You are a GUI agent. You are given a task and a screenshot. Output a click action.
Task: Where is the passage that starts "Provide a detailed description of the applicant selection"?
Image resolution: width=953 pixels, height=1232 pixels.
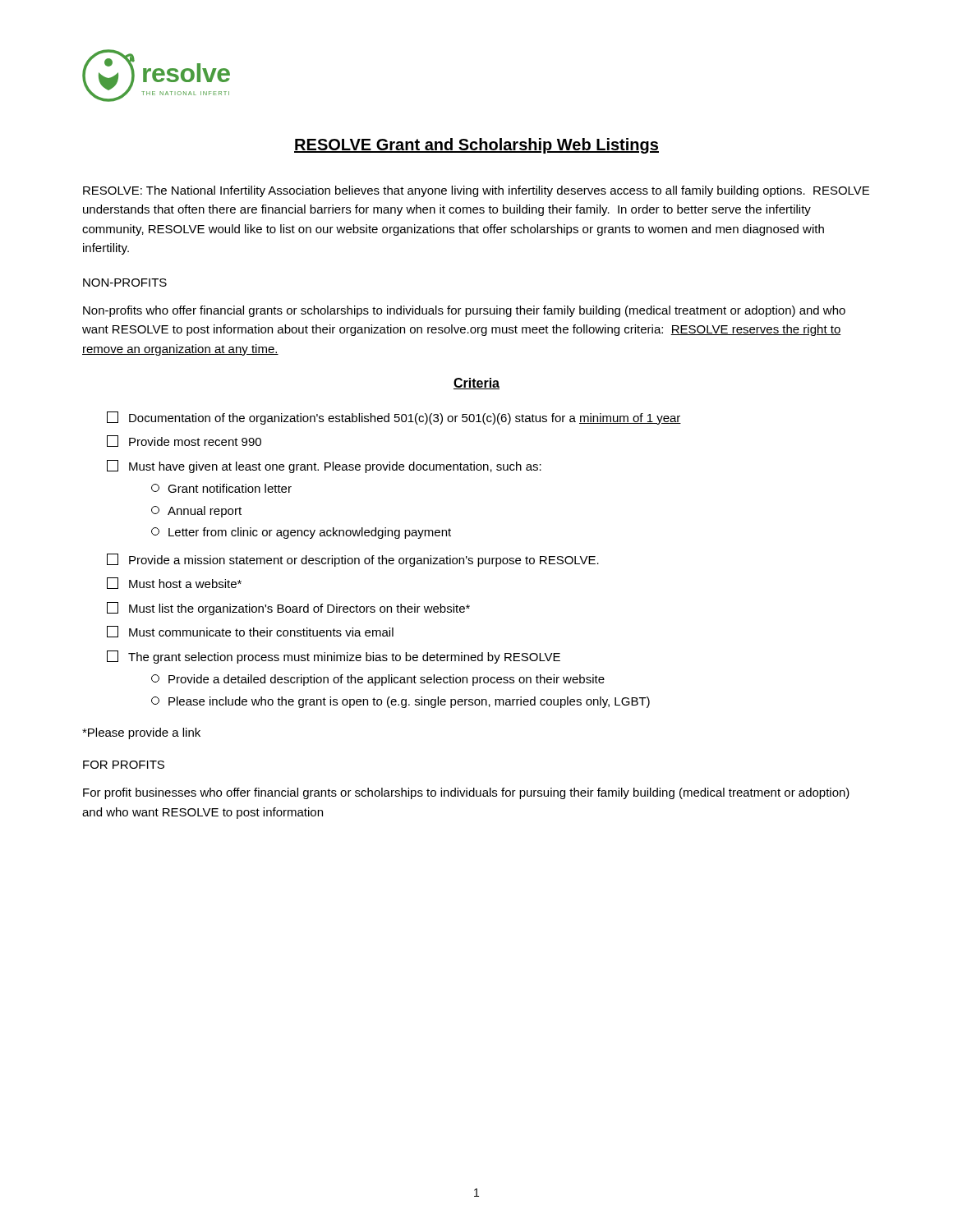[378, 680]
